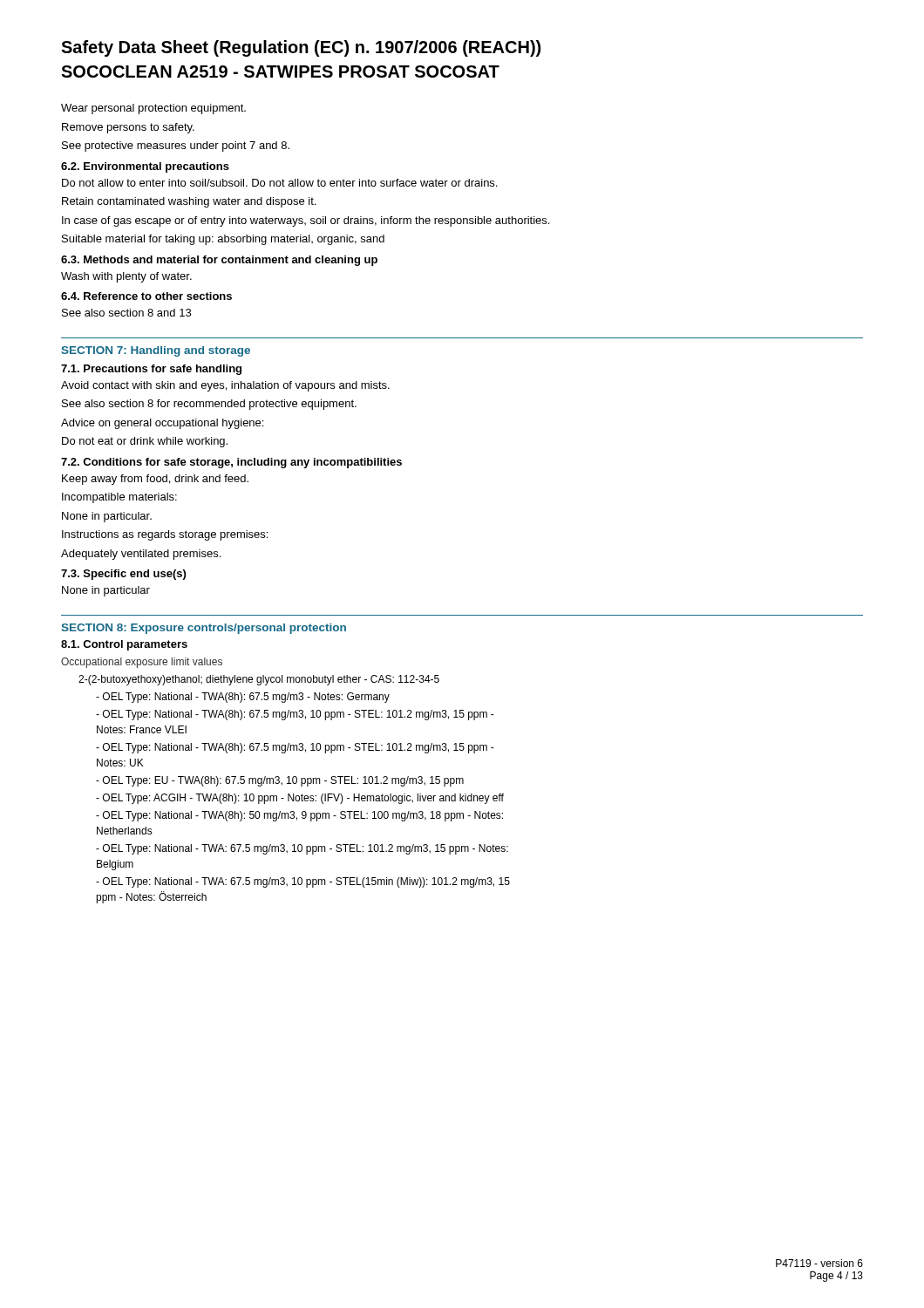The width and height of the screenshot is (924, 1308).
Task: Find the text that reads "None in particular."
Action: tap(107, 515)
